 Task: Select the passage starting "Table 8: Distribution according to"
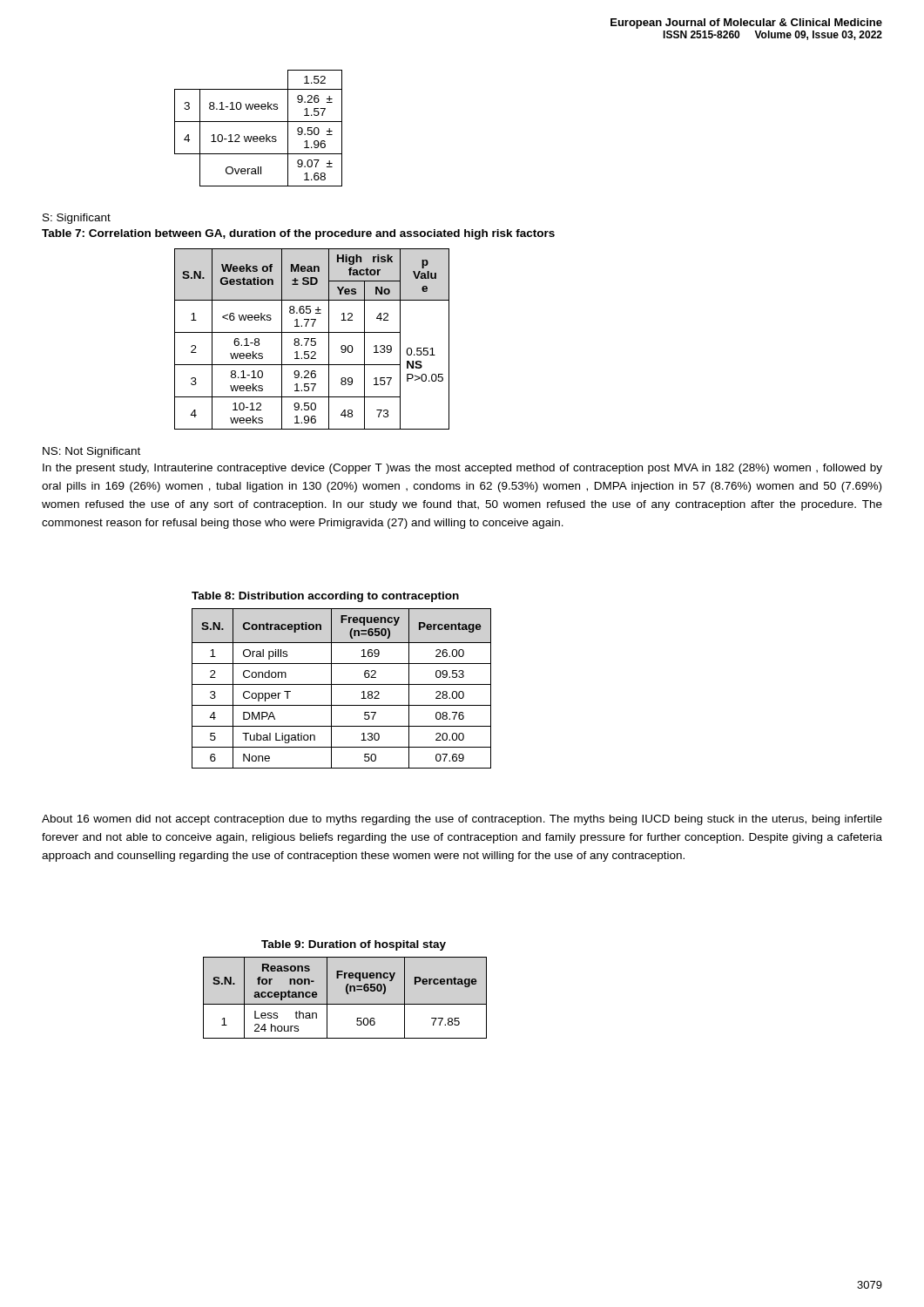(325, 596)
